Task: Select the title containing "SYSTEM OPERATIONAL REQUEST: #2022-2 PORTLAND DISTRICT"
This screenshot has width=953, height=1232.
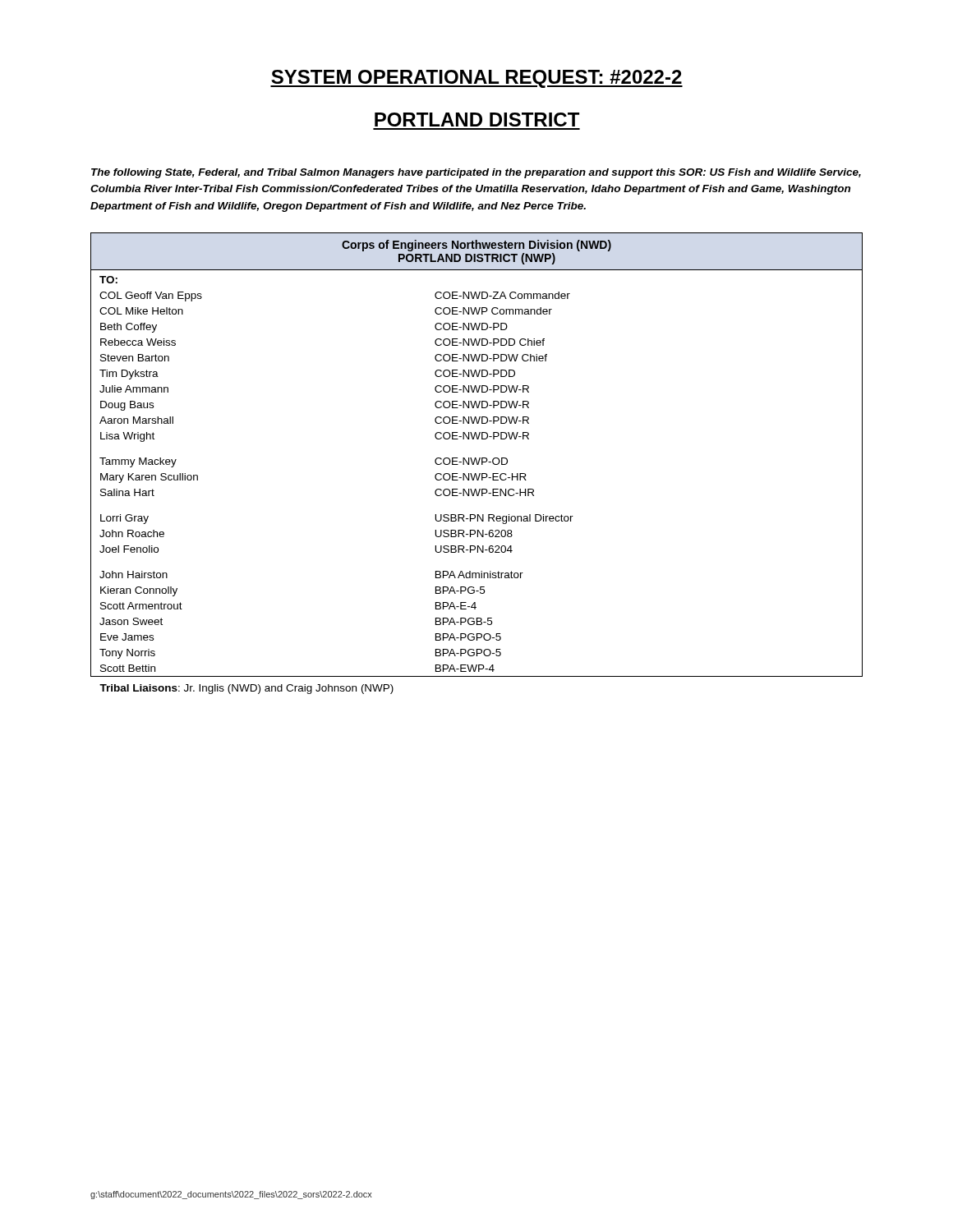Action: click(x=476, y=79)
